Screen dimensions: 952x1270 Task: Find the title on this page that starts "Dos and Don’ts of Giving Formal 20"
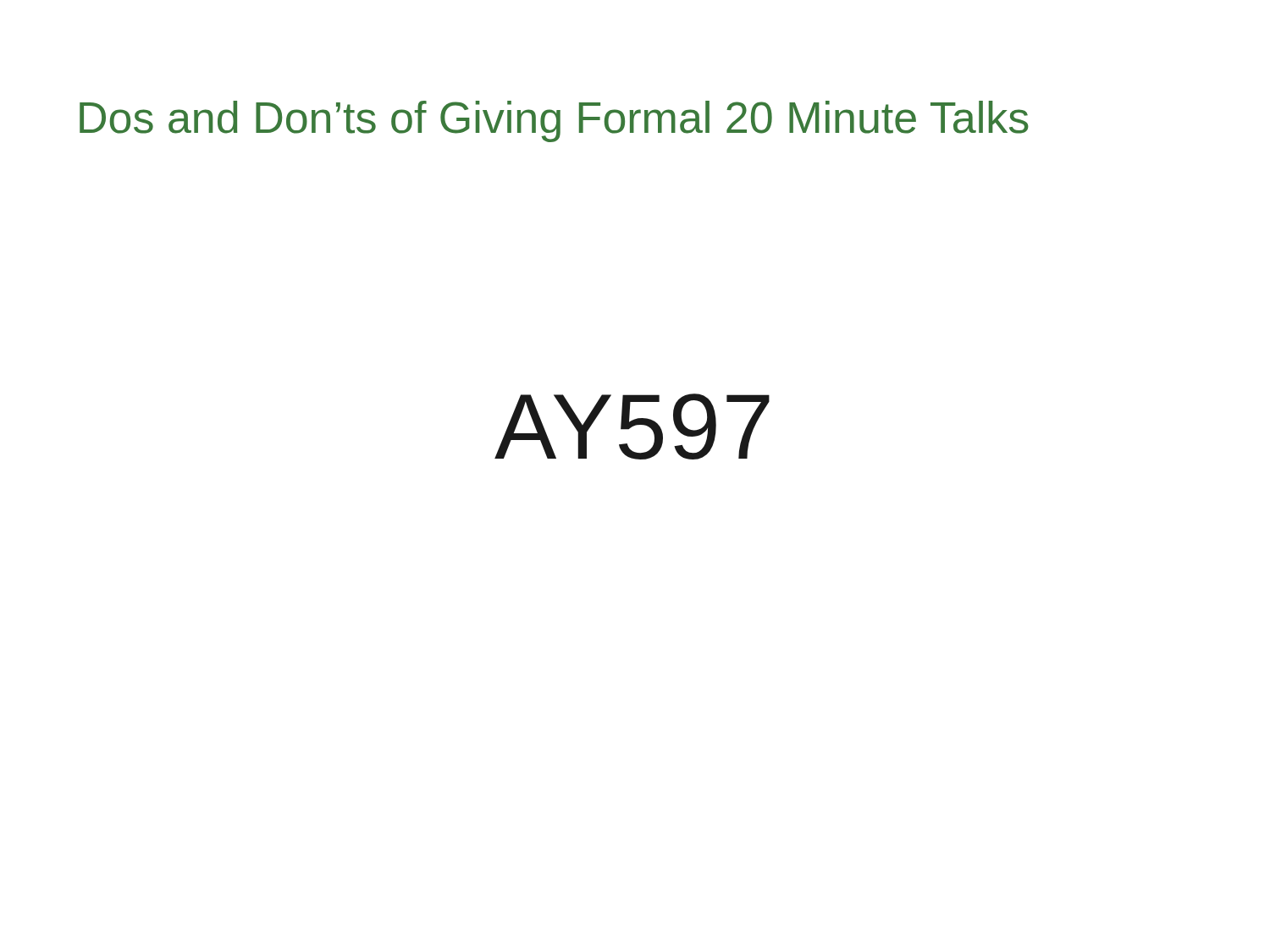(x=553, y=118)
